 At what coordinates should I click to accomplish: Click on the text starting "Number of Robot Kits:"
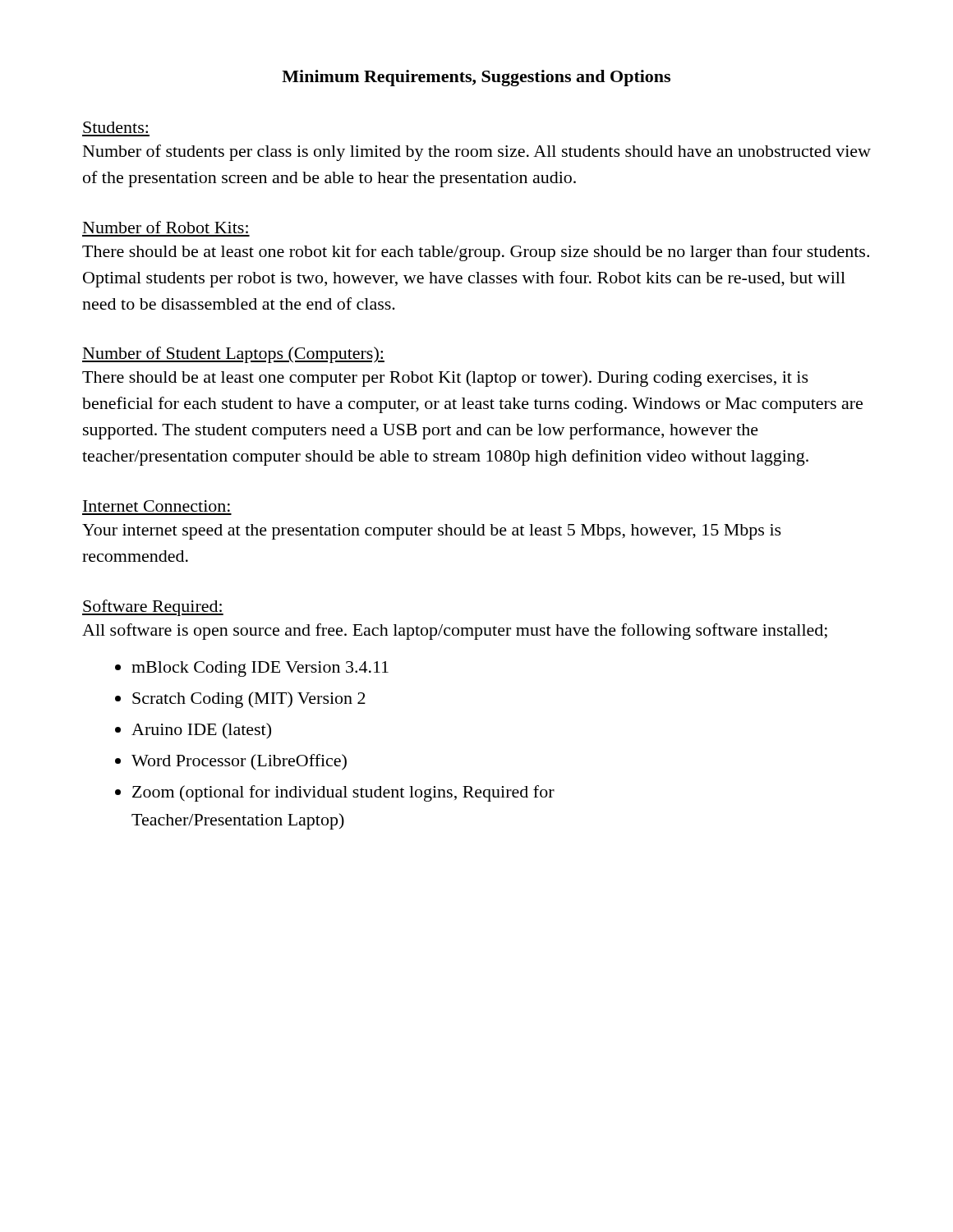click(166, 227)
